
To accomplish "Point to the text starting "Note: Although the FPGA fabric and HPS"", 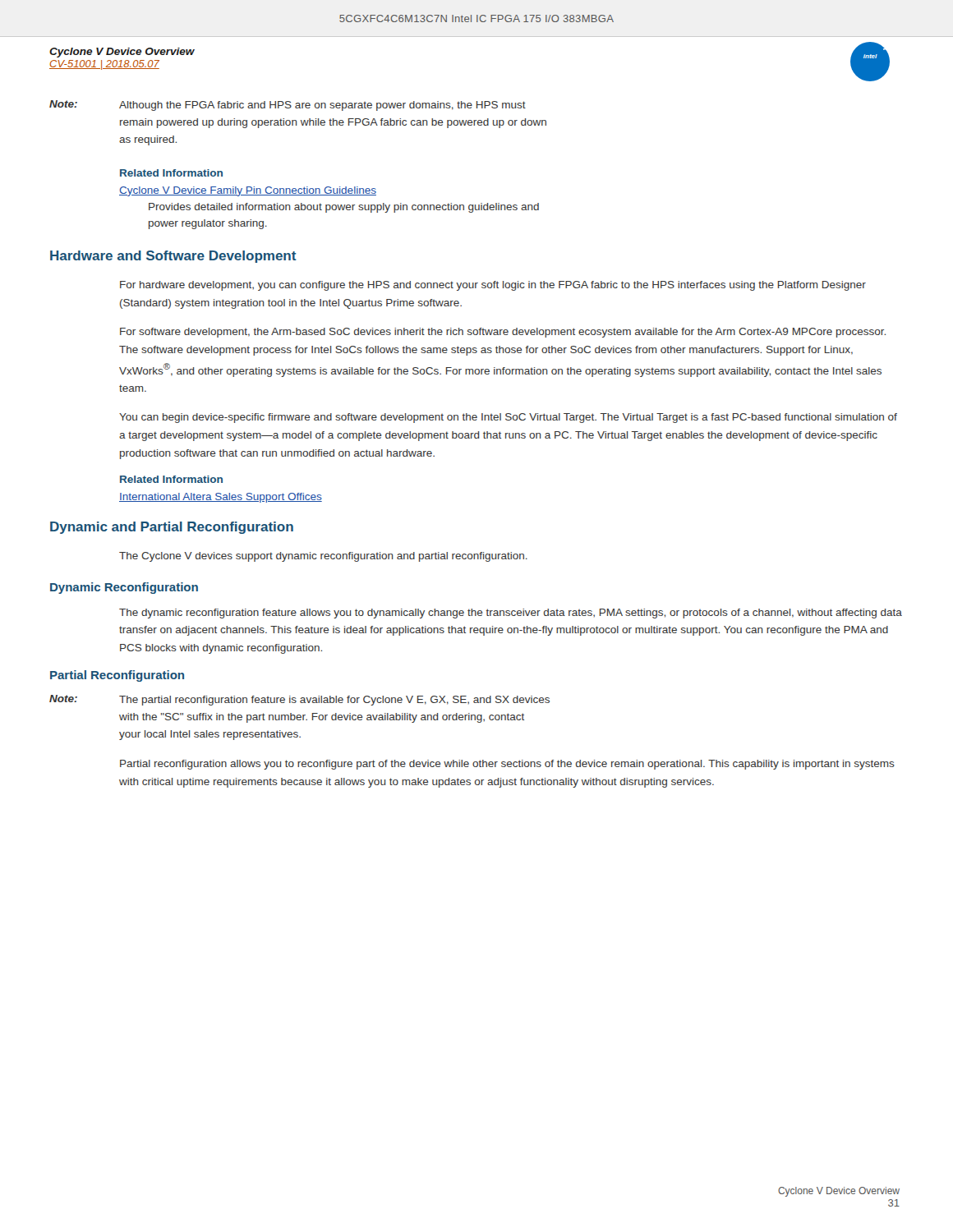I will (298, 123).
